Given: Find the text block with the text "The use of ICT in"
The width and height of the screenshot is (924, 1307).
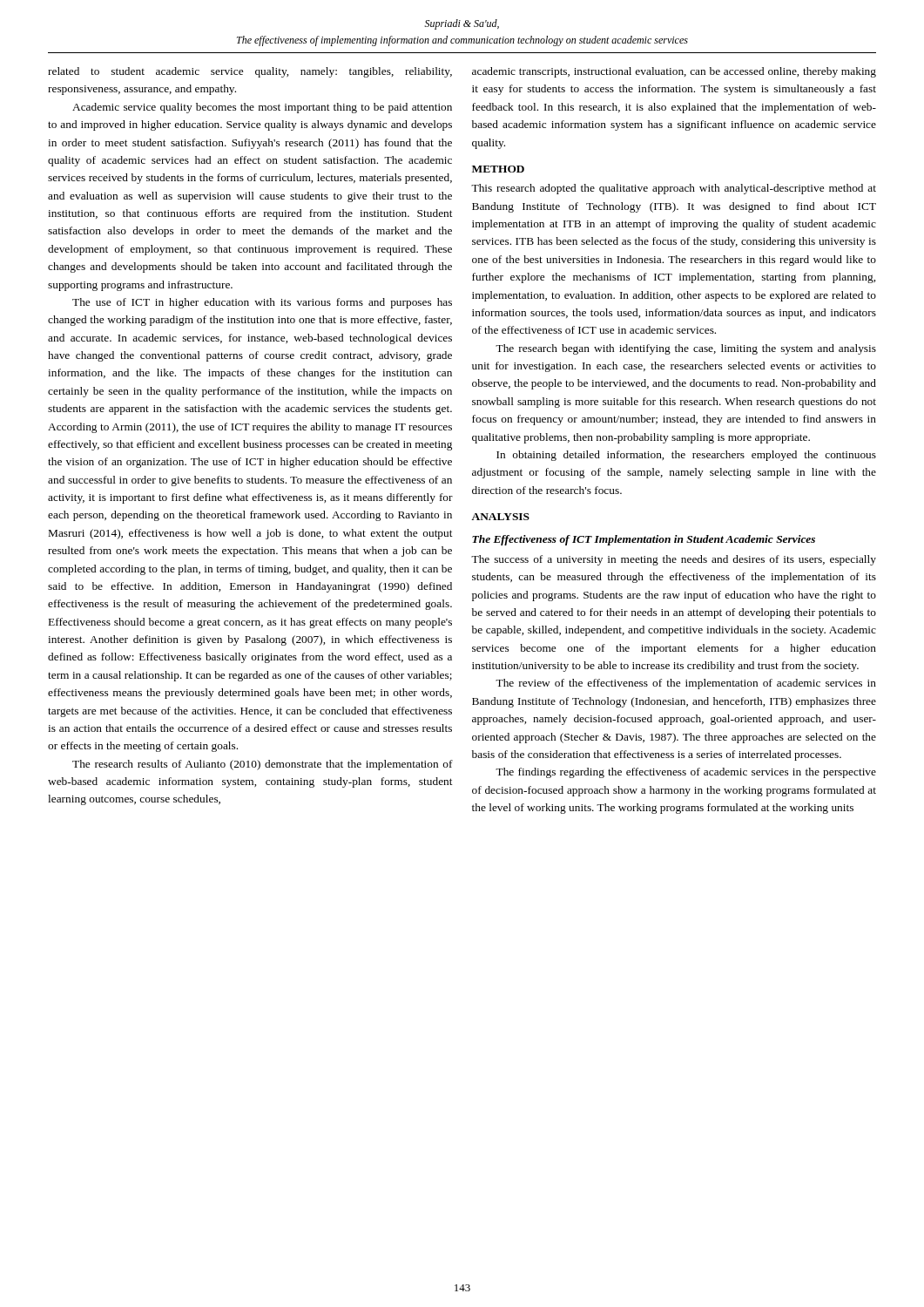Looking at the screenshot, I should point(250,524).
